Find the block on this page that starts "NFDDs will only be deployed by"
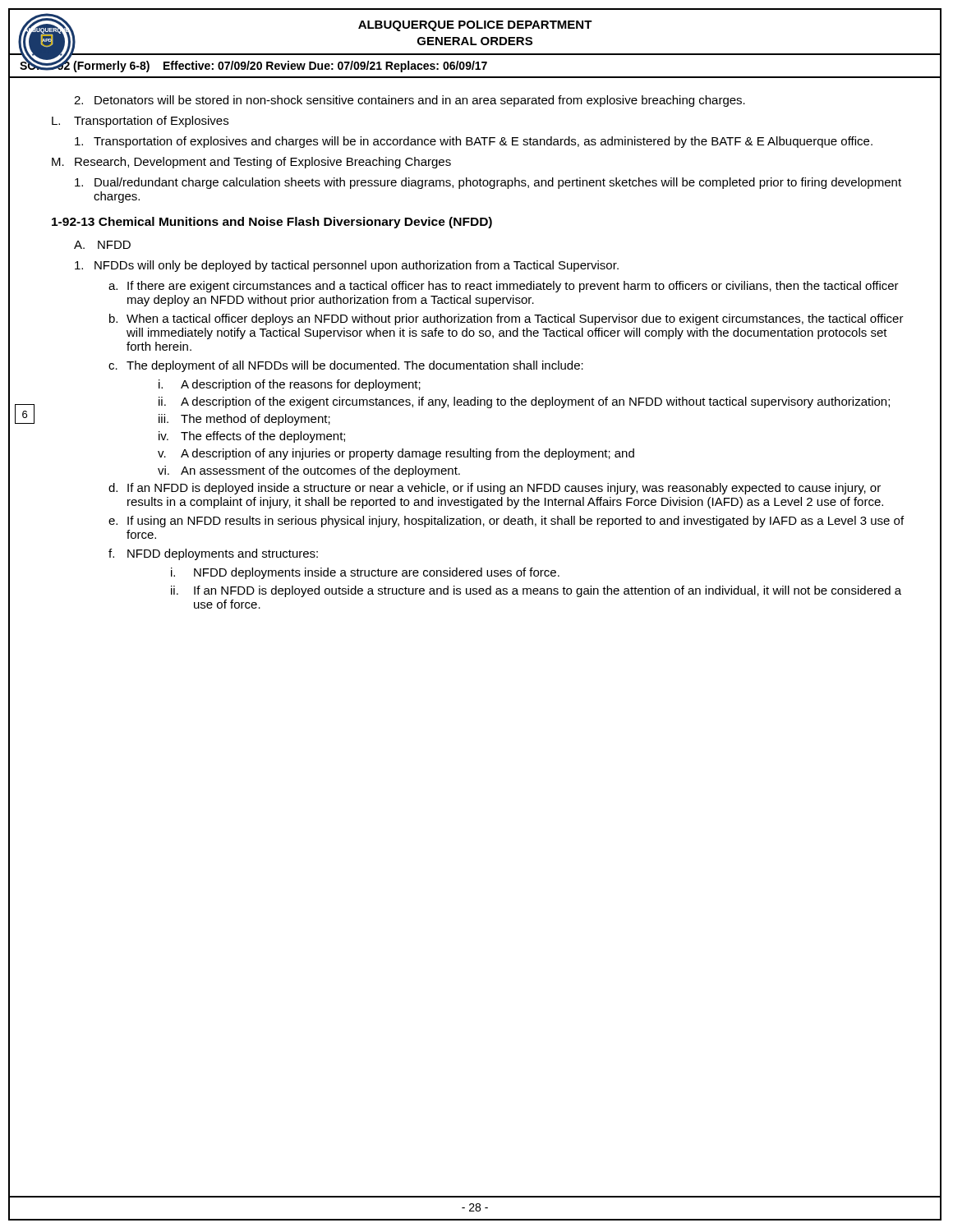 pyautogui.click(x=347, y=265)
